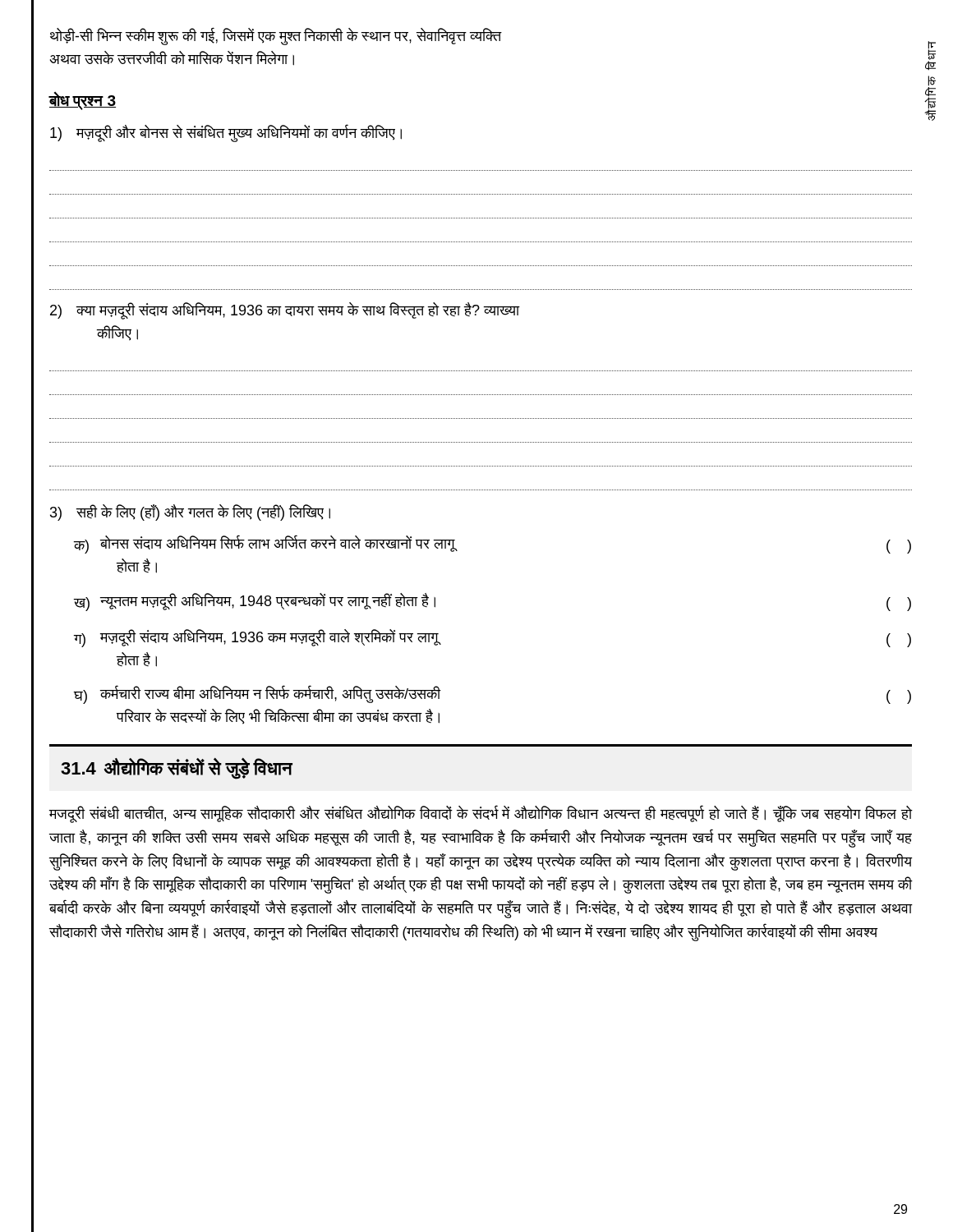Image resolution: width=953 pixels, height=1232 pixels.
Task: Click on the list item containing "ग) मज़दूरी संदाय अधिनियम, 1936 कम मज़दूरी वाले"
Action: click(259, 637)
